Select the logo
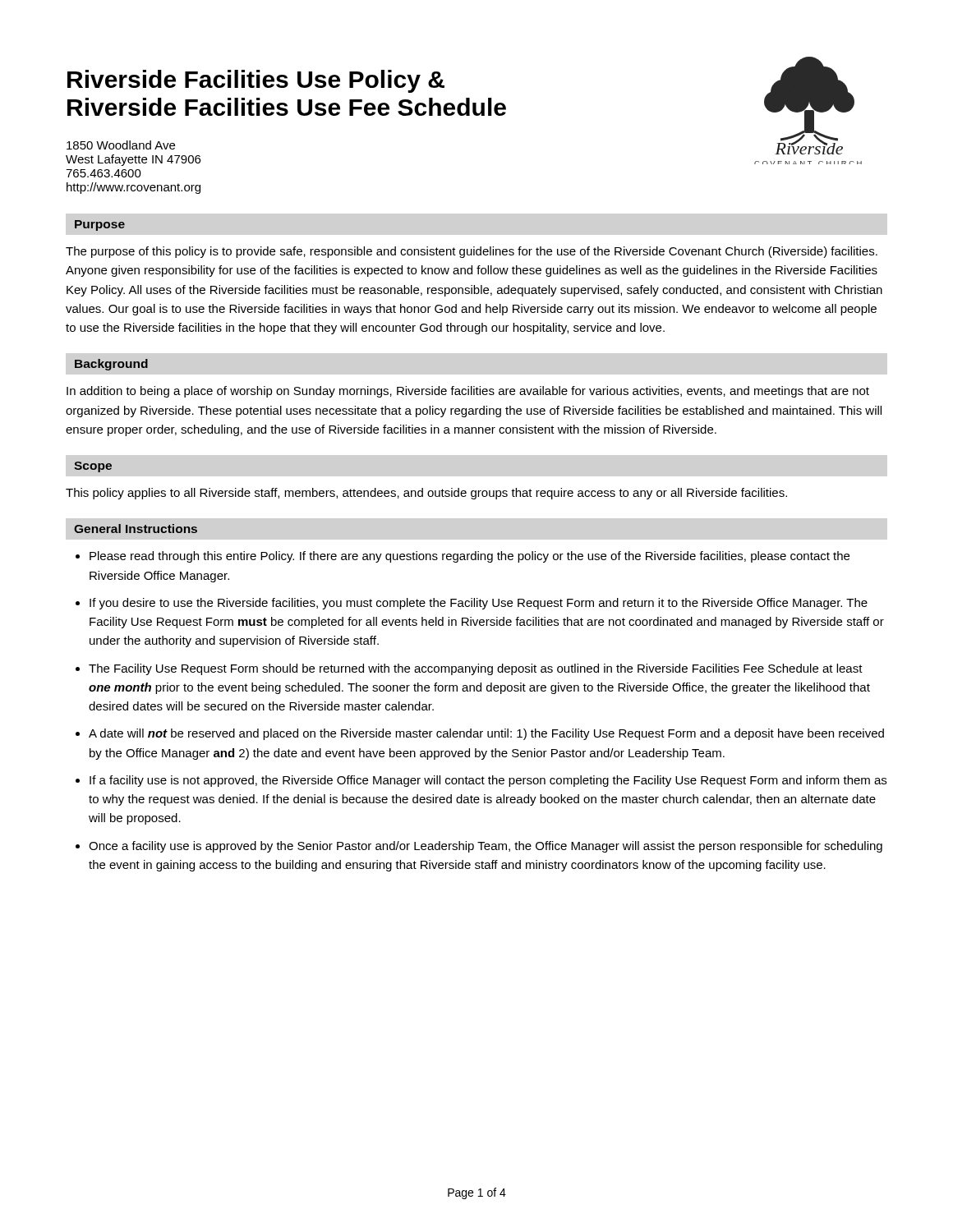This screenshot has height=1232, width=953. click(x=809, y=107)
